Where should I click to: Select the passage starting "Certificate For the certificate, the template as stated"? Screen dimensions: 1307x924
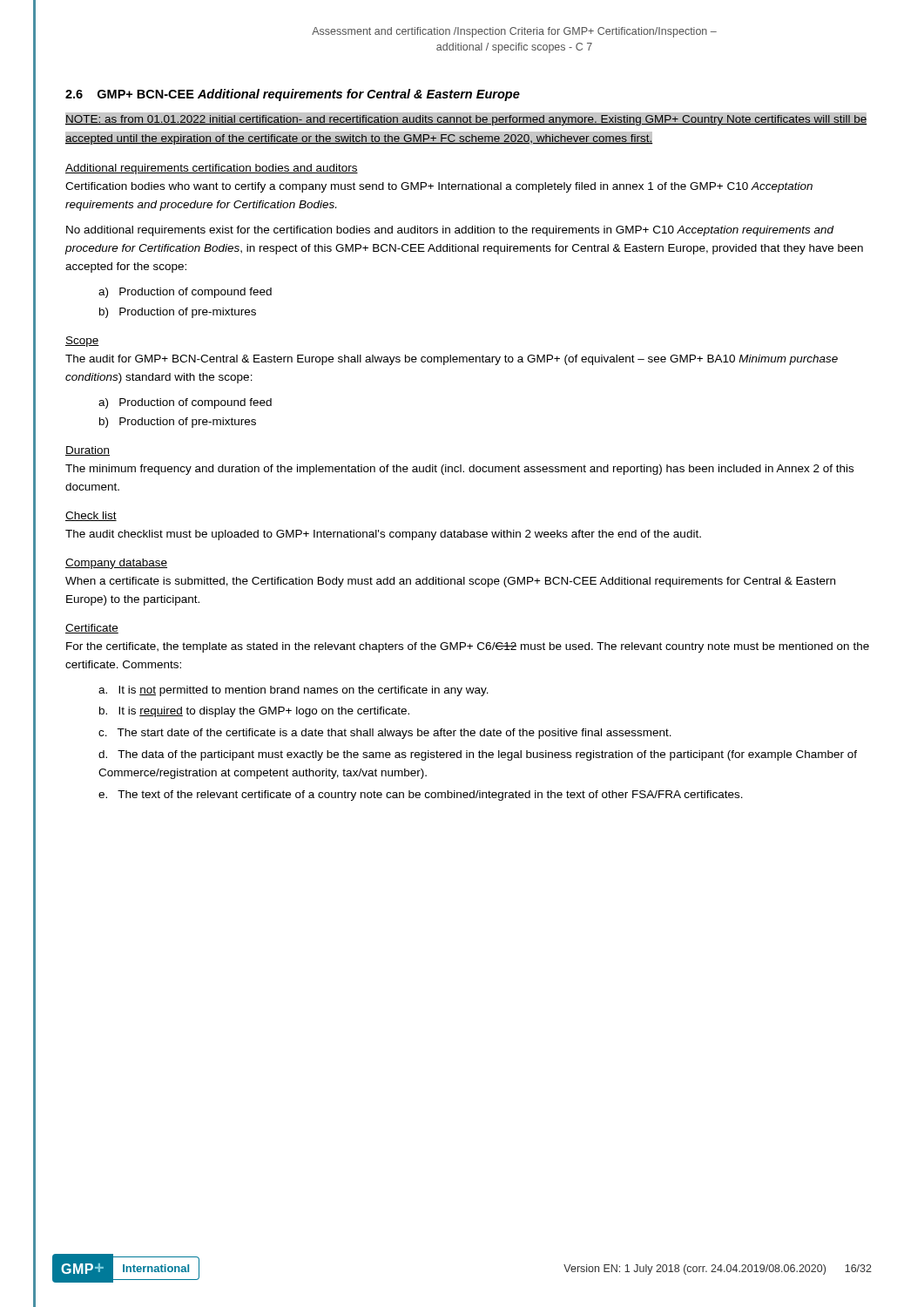[x=467, y=646]
